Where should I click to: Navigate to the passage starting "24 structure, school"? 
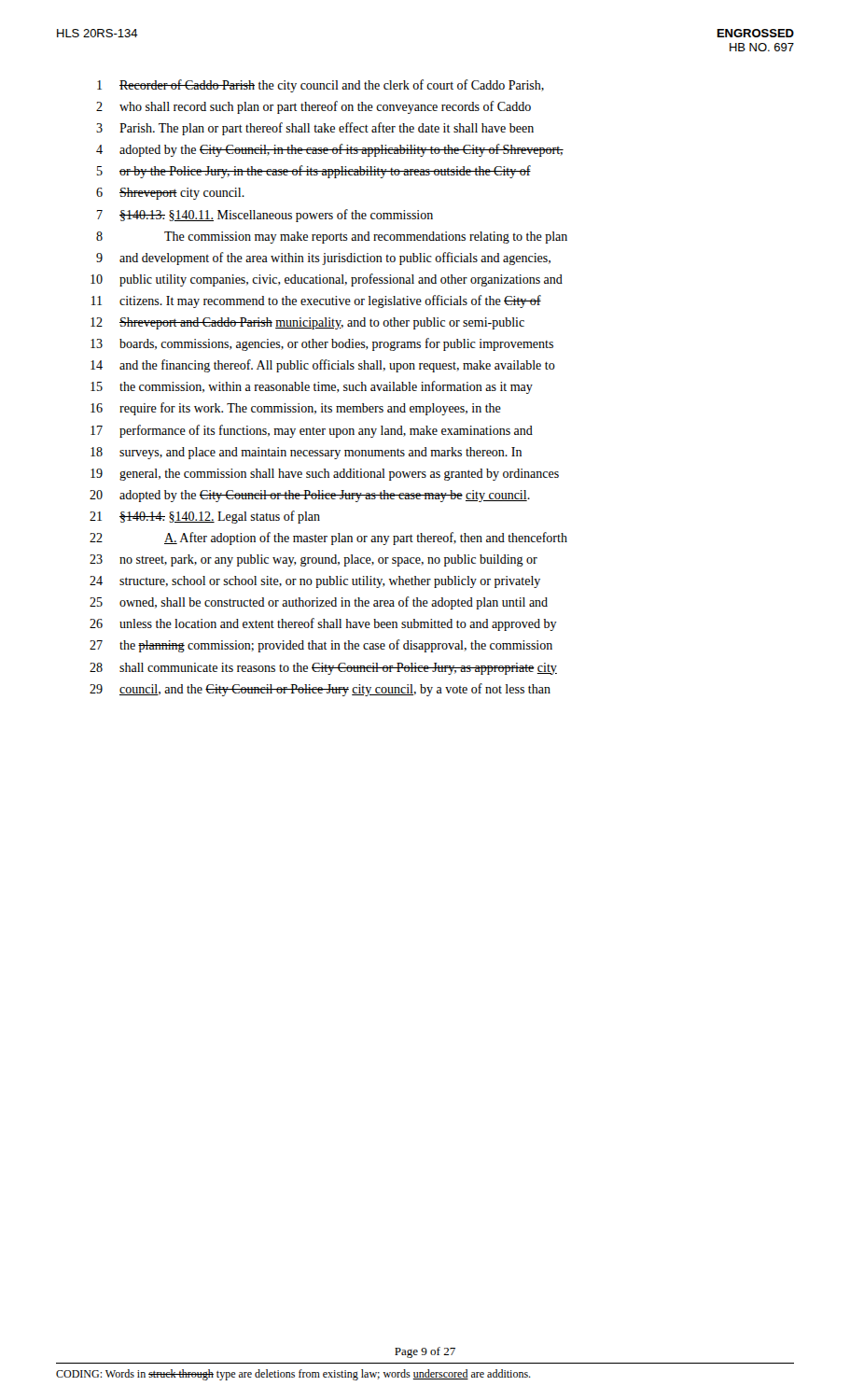[x=425, y=581]
